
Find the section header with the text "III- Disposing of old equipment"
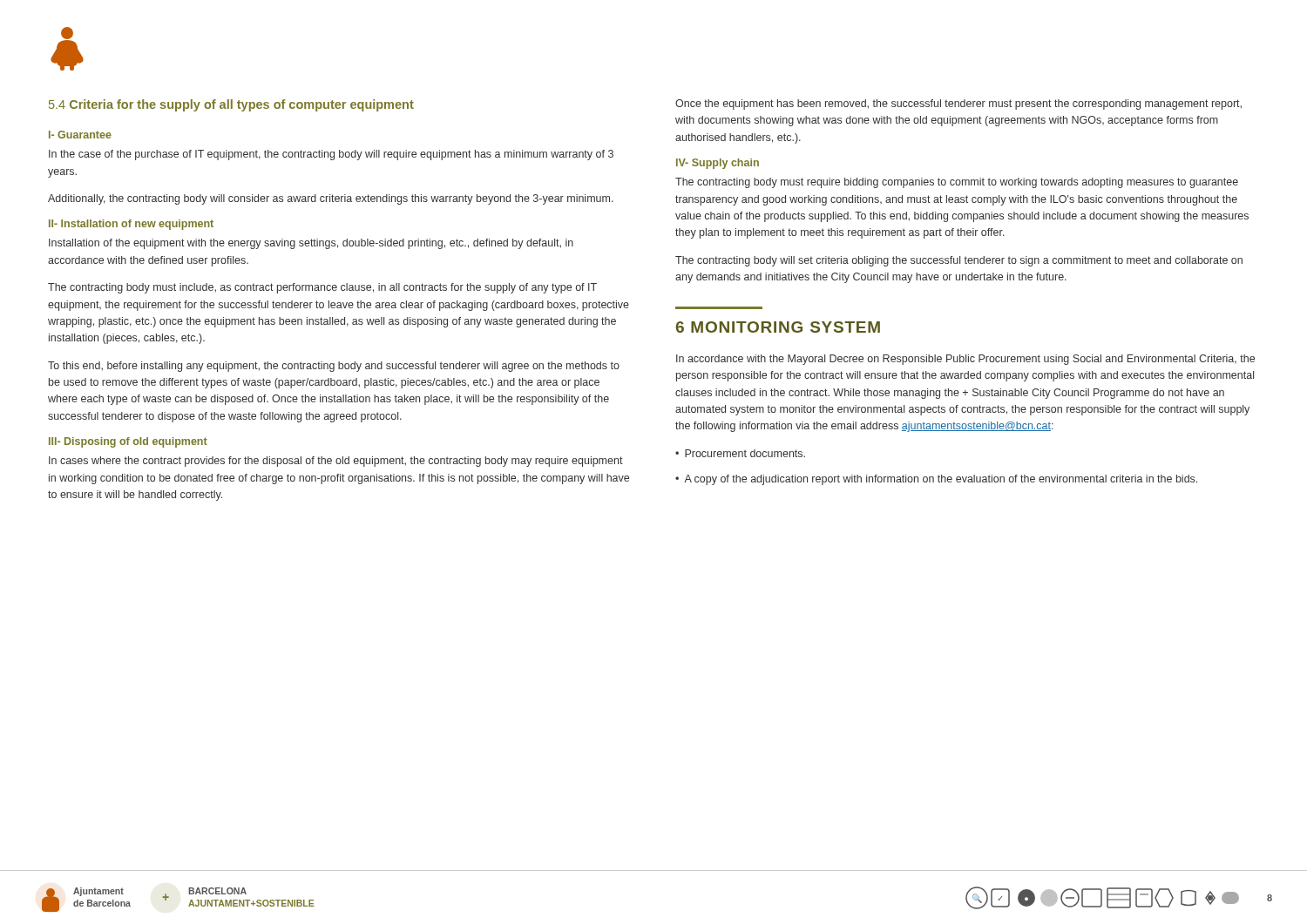coord(127,442)
